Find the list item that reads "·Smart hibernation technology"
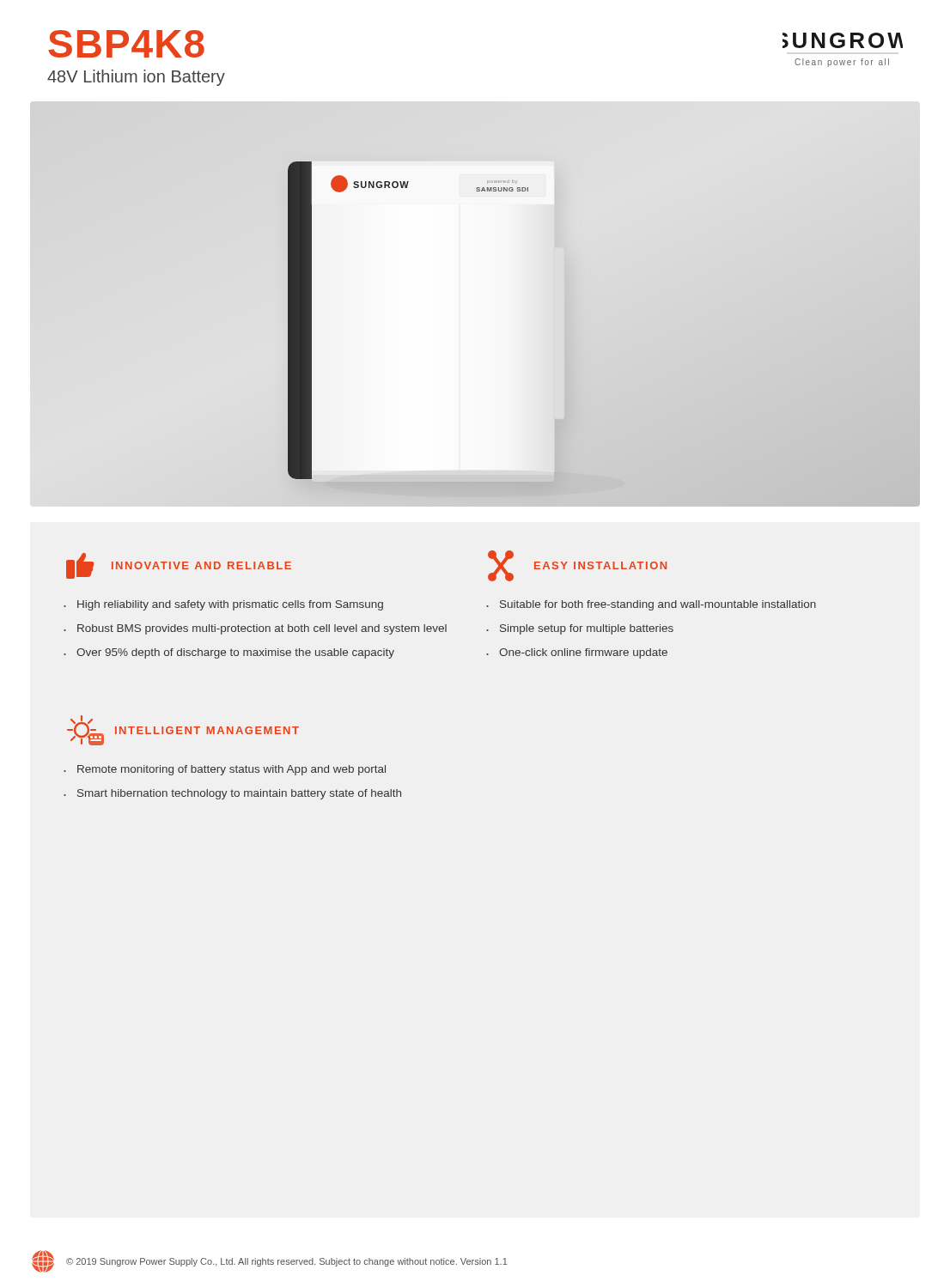Screen dimensions: 1288x950 (x=232, y=794)
